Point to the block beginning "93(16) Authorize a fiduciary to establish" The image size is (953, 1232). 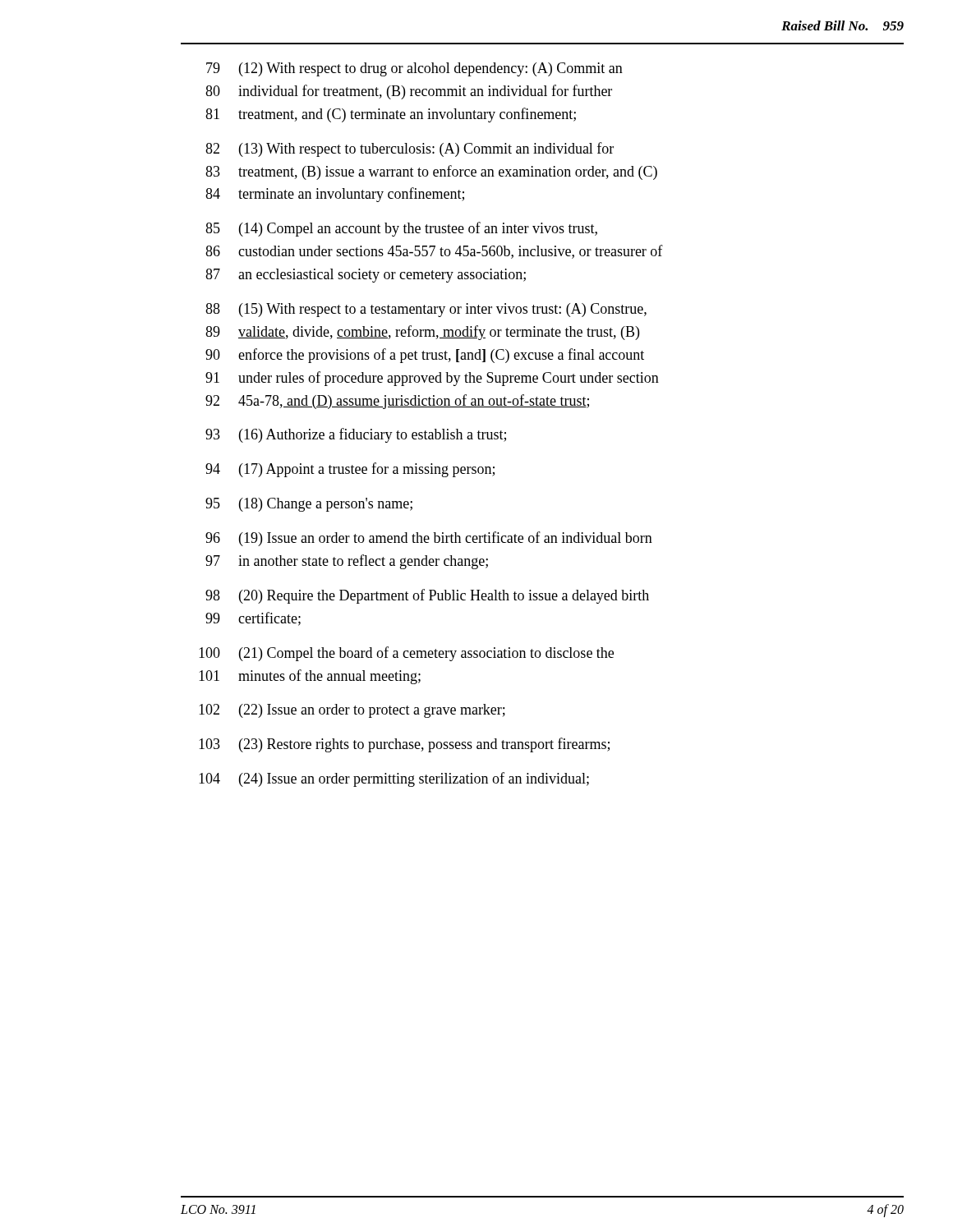(x=356, y=435)
